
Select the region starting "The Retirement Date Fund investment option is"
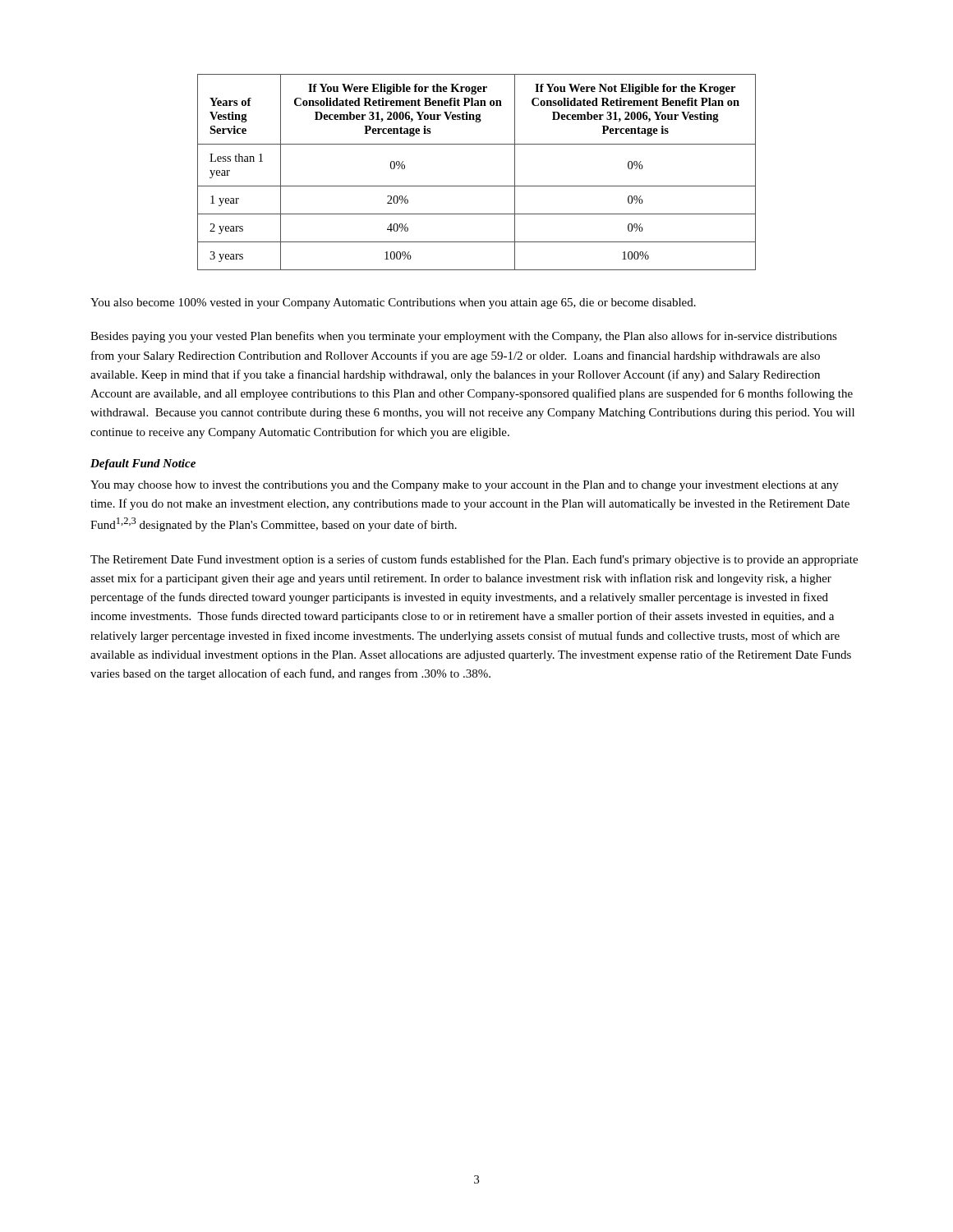[474, 616]
